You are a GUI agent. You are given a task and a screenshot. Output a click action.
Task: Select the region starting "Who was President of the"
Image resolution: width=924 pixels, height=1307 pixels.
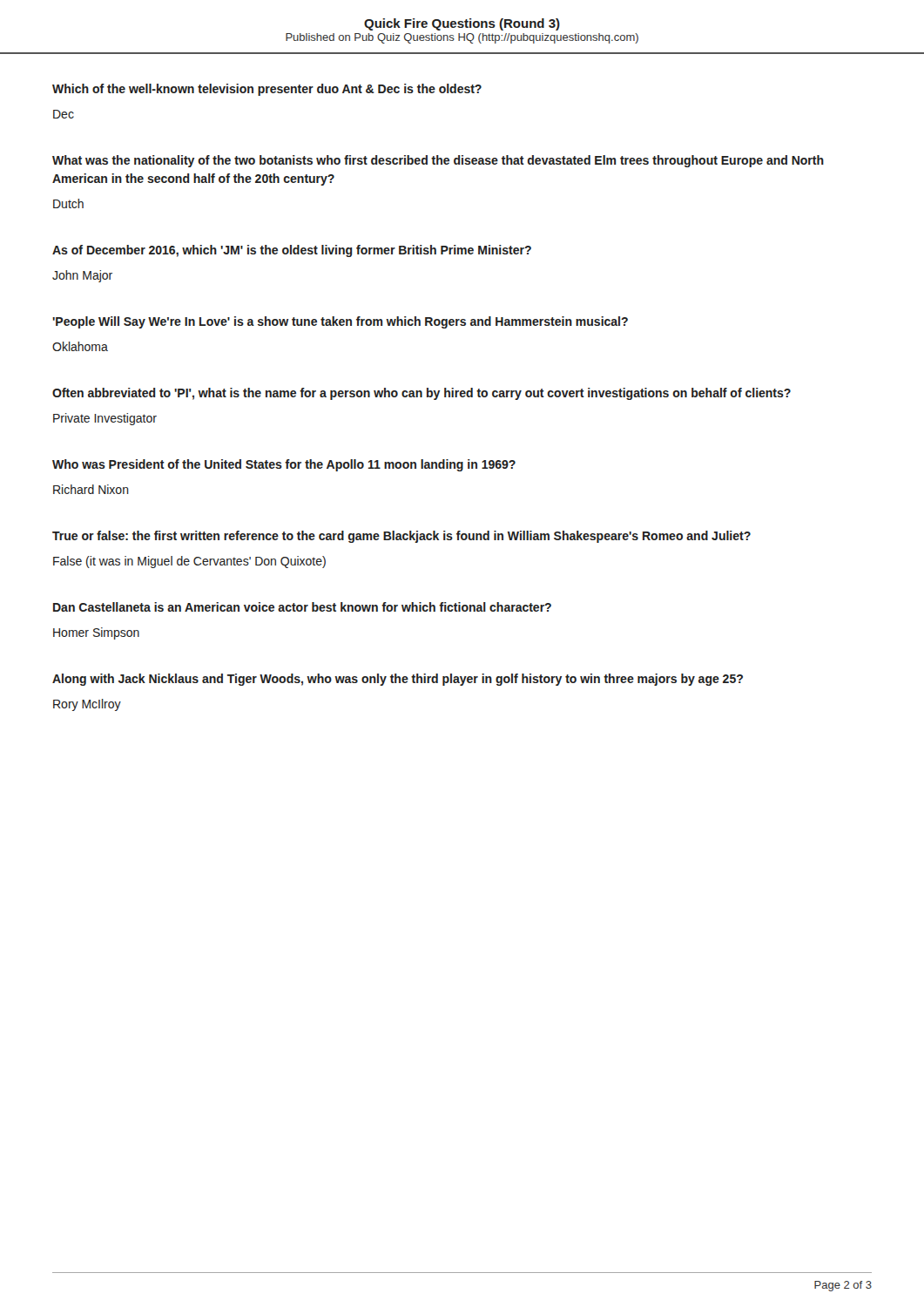(462, 478)
